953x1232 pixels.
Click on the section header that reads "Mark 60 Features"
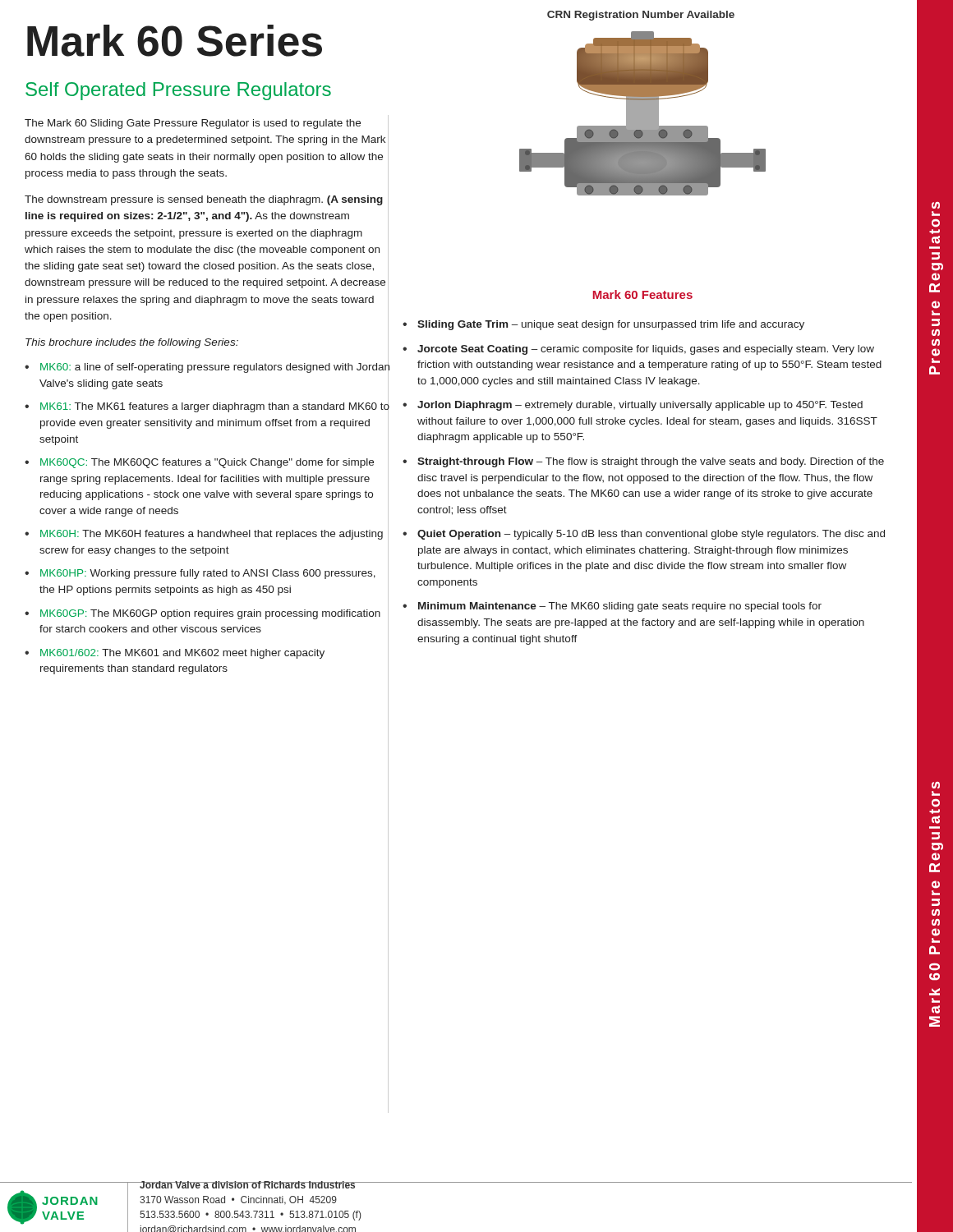point(642,294)
